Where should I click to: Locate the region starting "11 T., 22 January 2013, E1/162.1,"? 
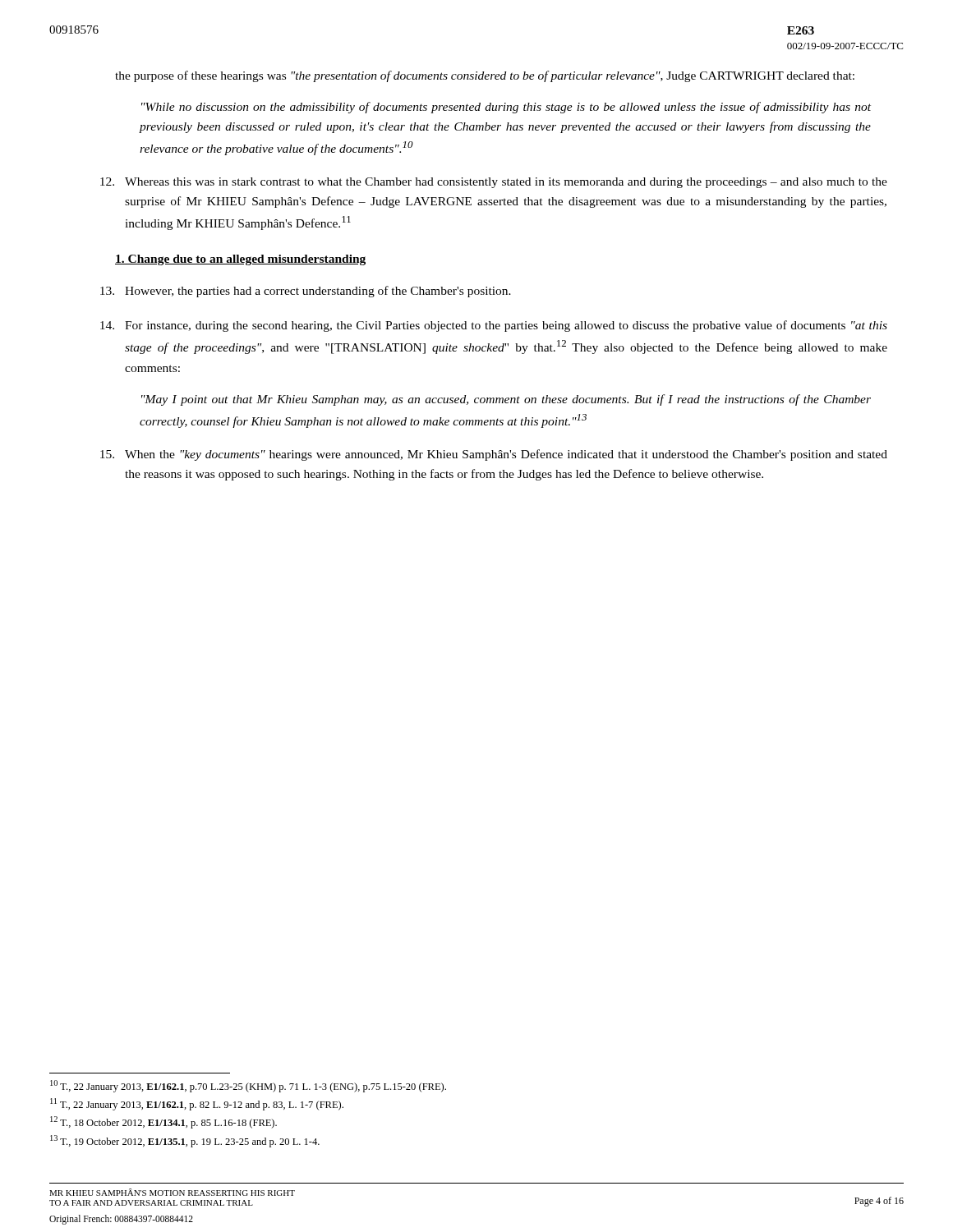click(x=197, y=1104)
